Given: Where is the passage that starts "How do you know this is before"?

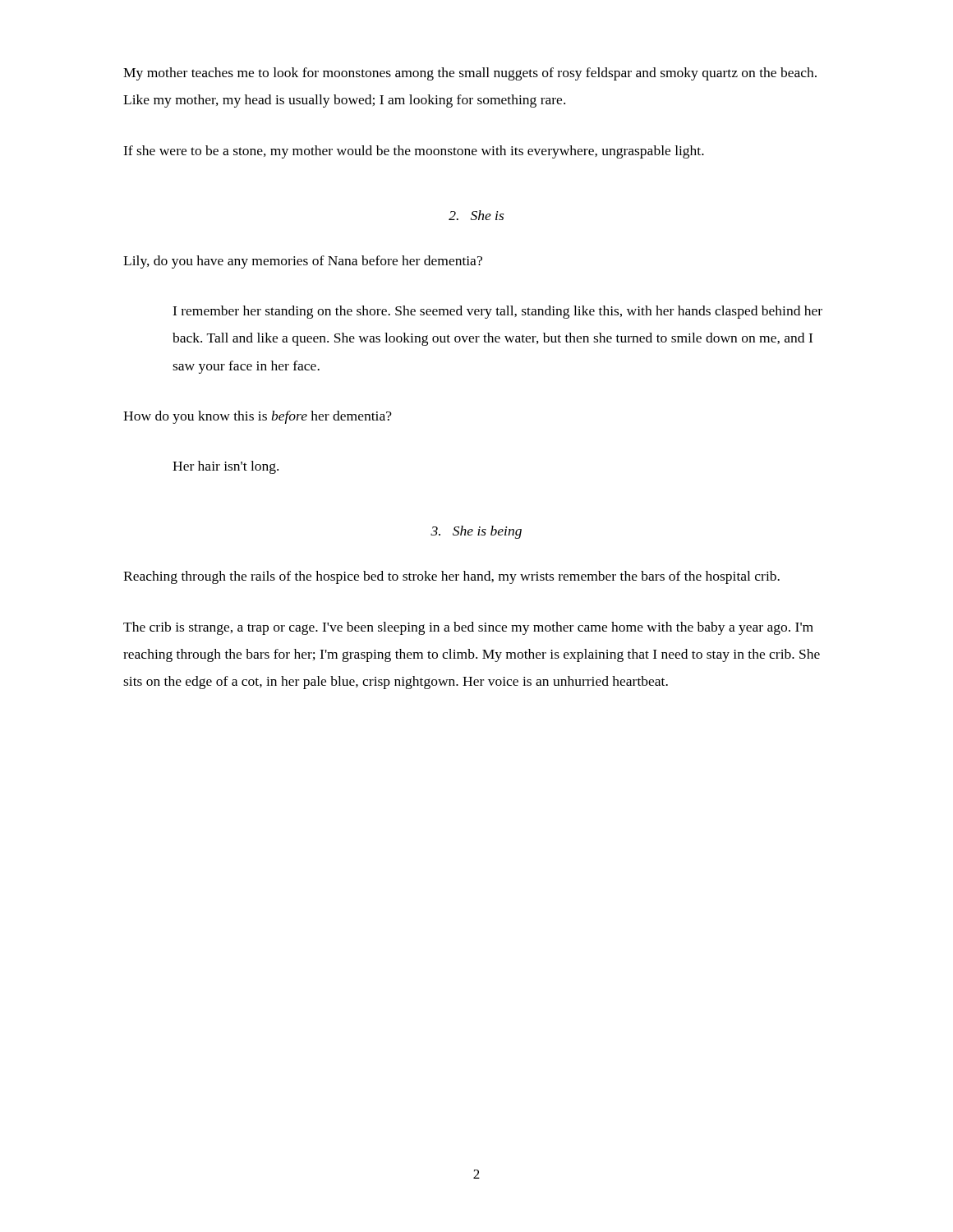Looking at the screenshot, I should click(x=258, y=415).
